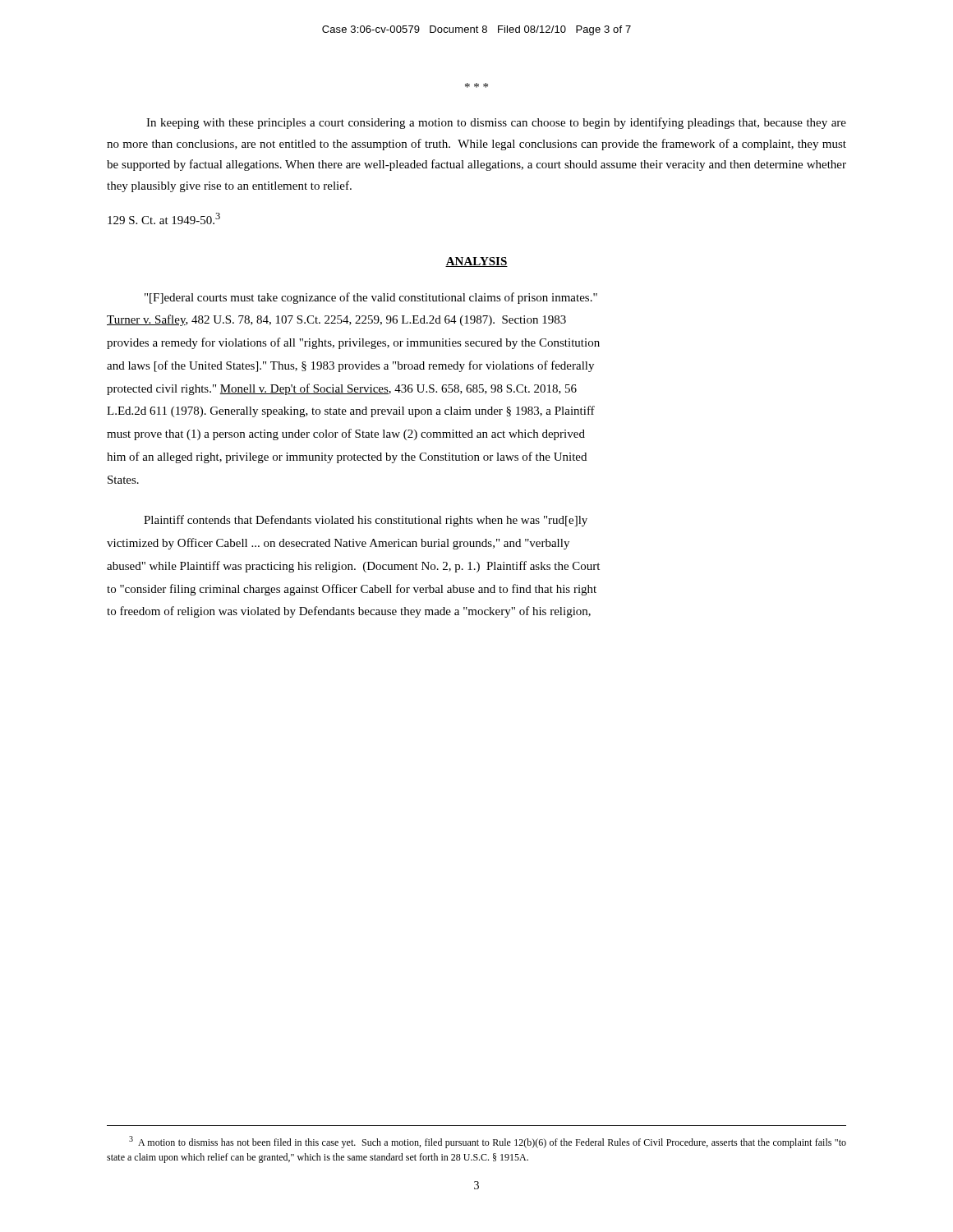Select the region starting "him of an alleged right,"
953x1232 pixels.
[x=347, y=456]
